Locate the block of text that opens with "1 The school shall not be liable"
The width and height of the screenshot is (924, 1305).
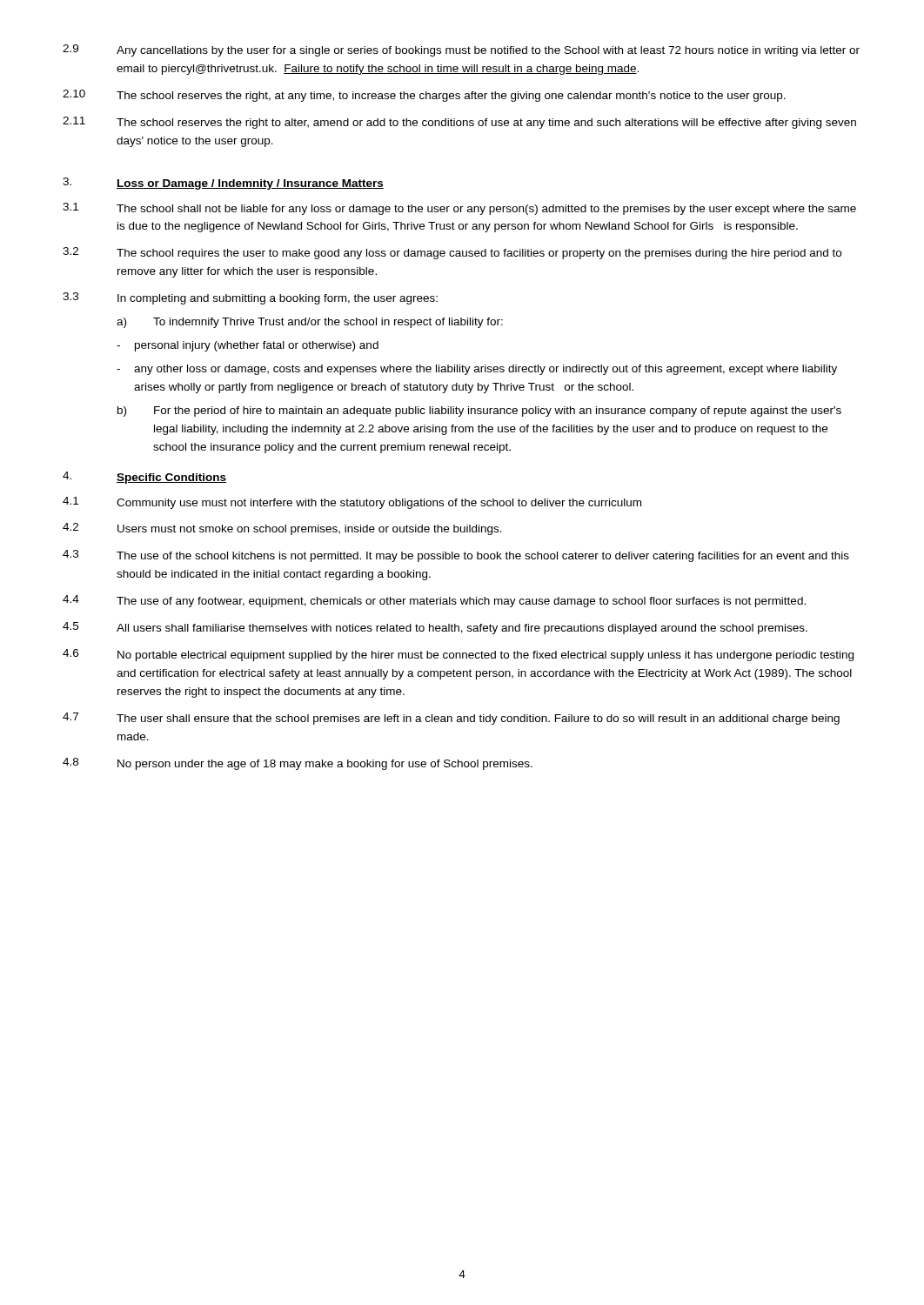click(462, 218)
